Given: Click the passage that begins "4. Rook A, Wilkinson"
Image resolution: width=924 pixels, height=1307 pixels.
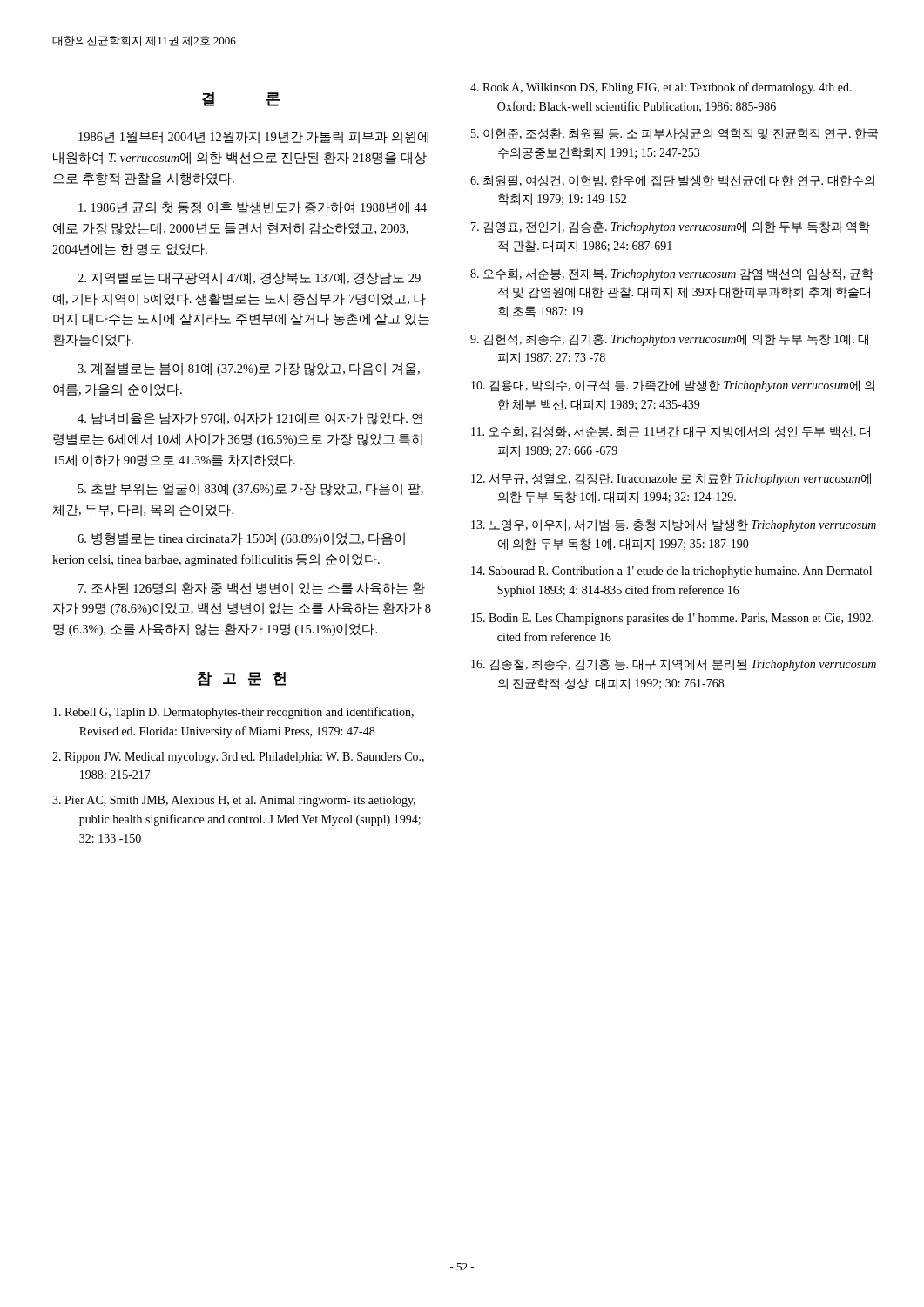Looking at the screenshot, I should [661, 97].
